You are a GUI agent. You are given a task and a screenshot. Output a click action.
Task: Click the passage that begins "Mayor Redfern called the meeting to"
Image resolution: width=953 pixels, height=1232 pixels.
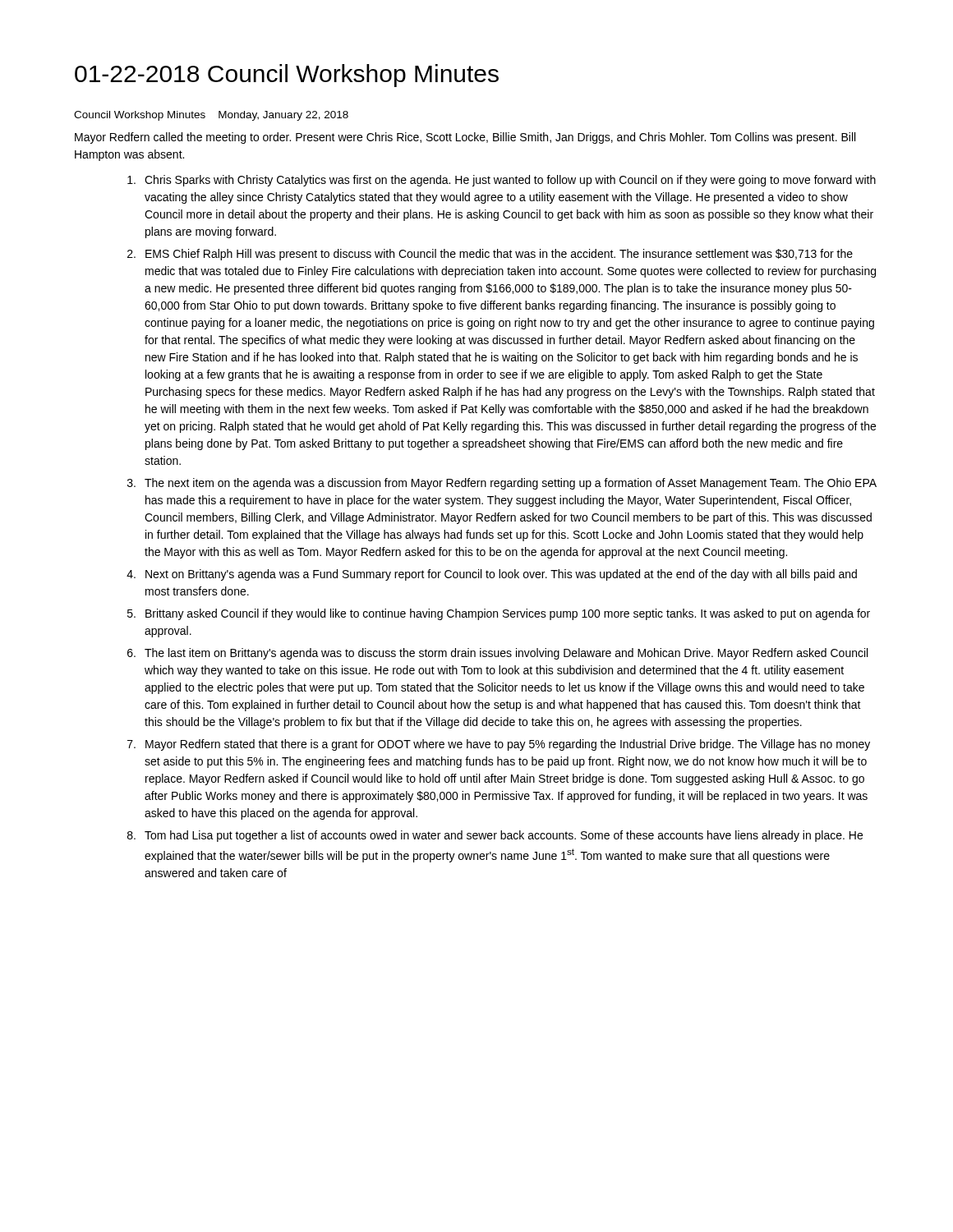click(x=465, y=146)
